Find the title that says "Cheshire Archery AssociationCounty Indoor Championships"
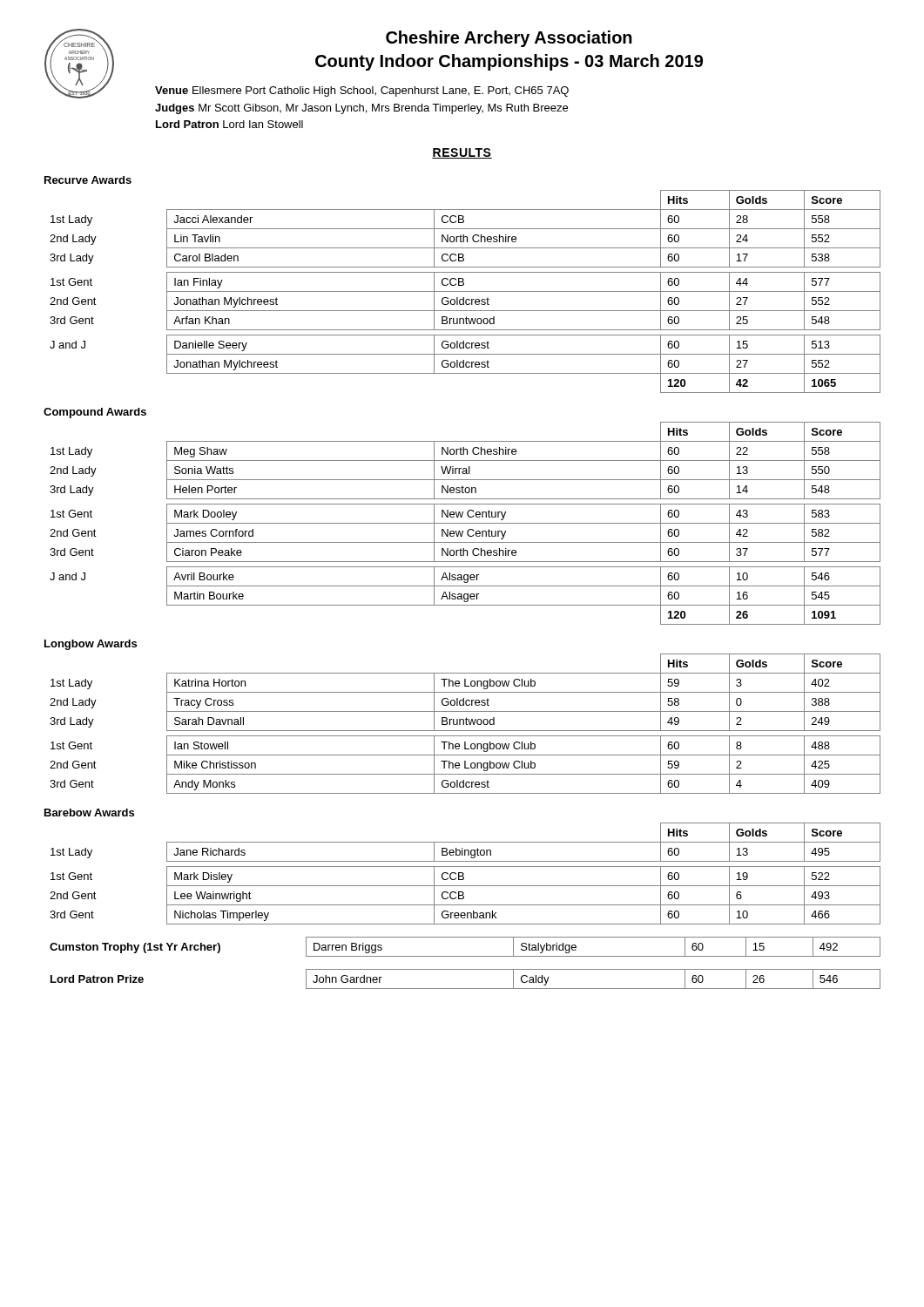This screenshot has height=1307, width=924. tap(509, 49)
